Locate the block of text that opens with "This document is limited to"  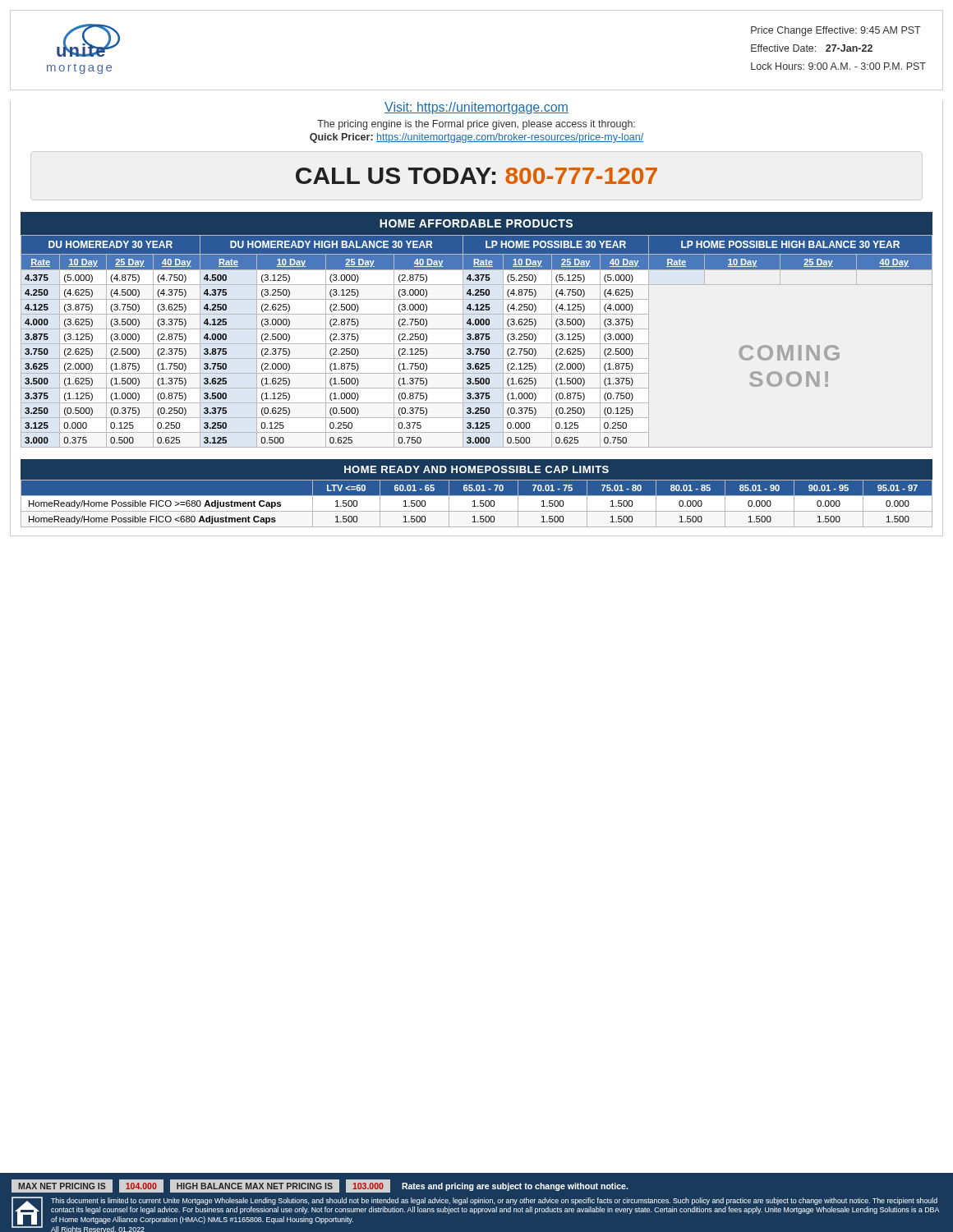coord(495,1214)
